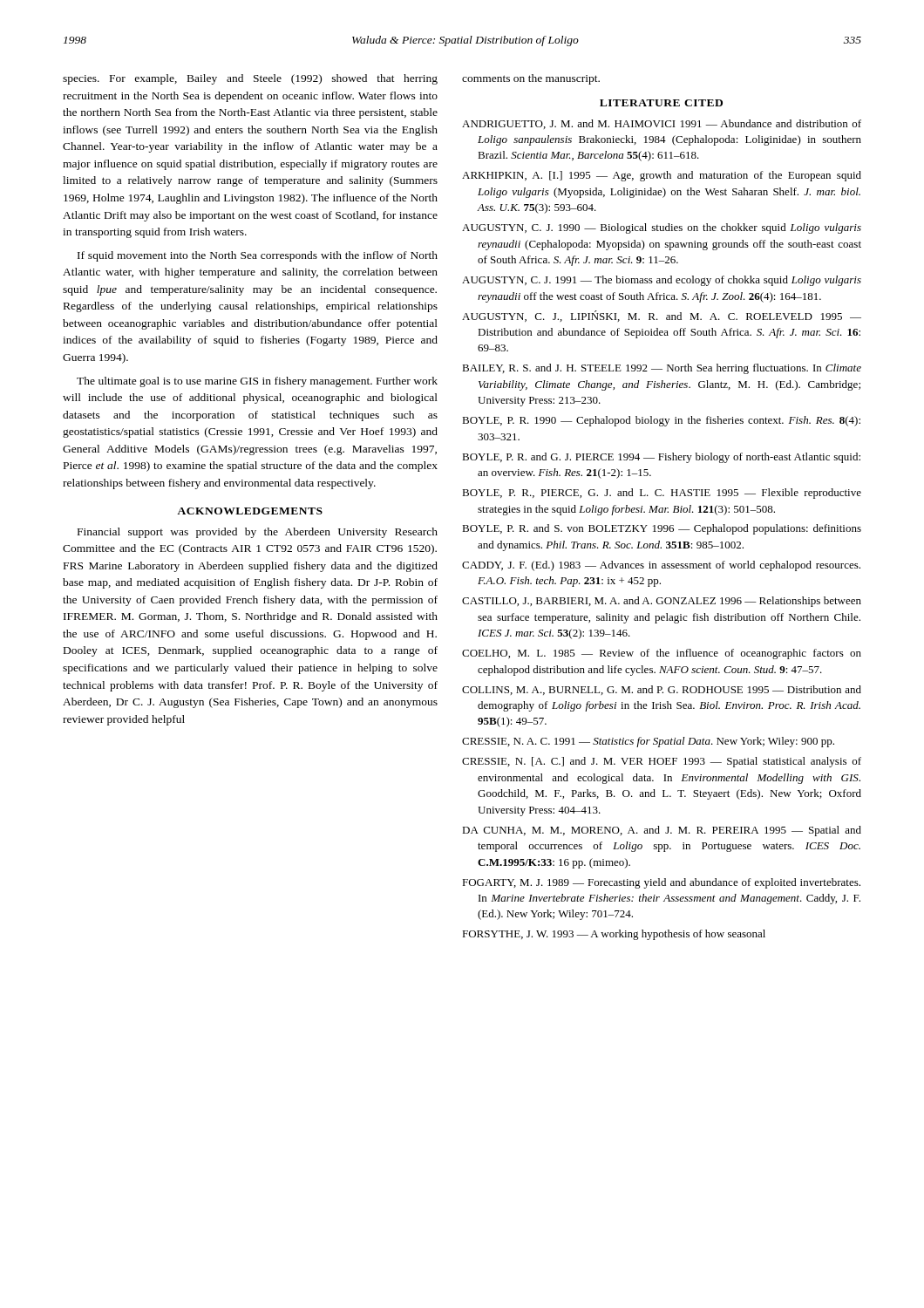924x1308 pixels.
Task: Click on the list item with the text "COELHO, M. L. 1985 —"
Action: tap(662, 661)
